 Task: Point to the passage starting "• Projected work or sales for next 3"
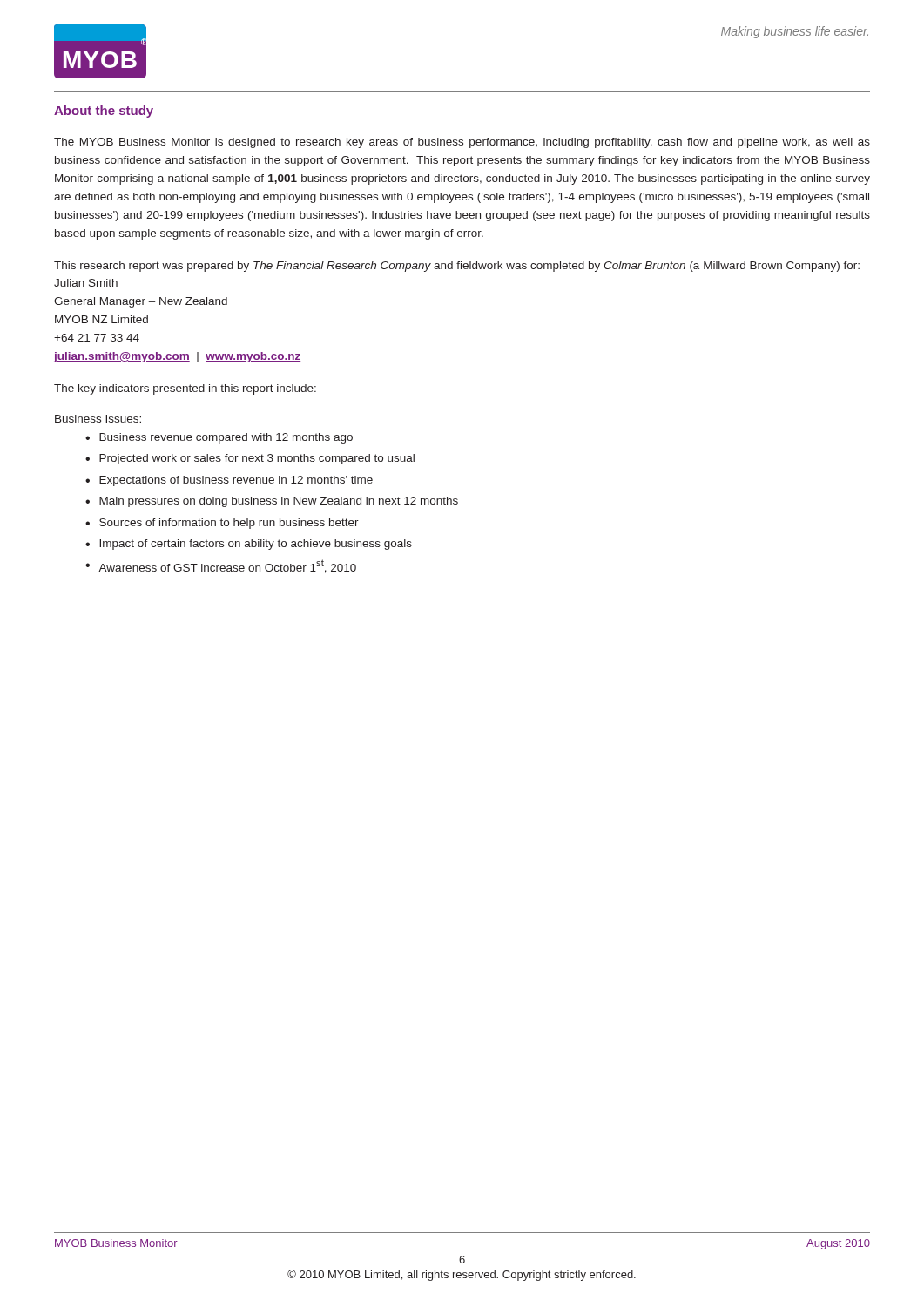tap(250, 459)
